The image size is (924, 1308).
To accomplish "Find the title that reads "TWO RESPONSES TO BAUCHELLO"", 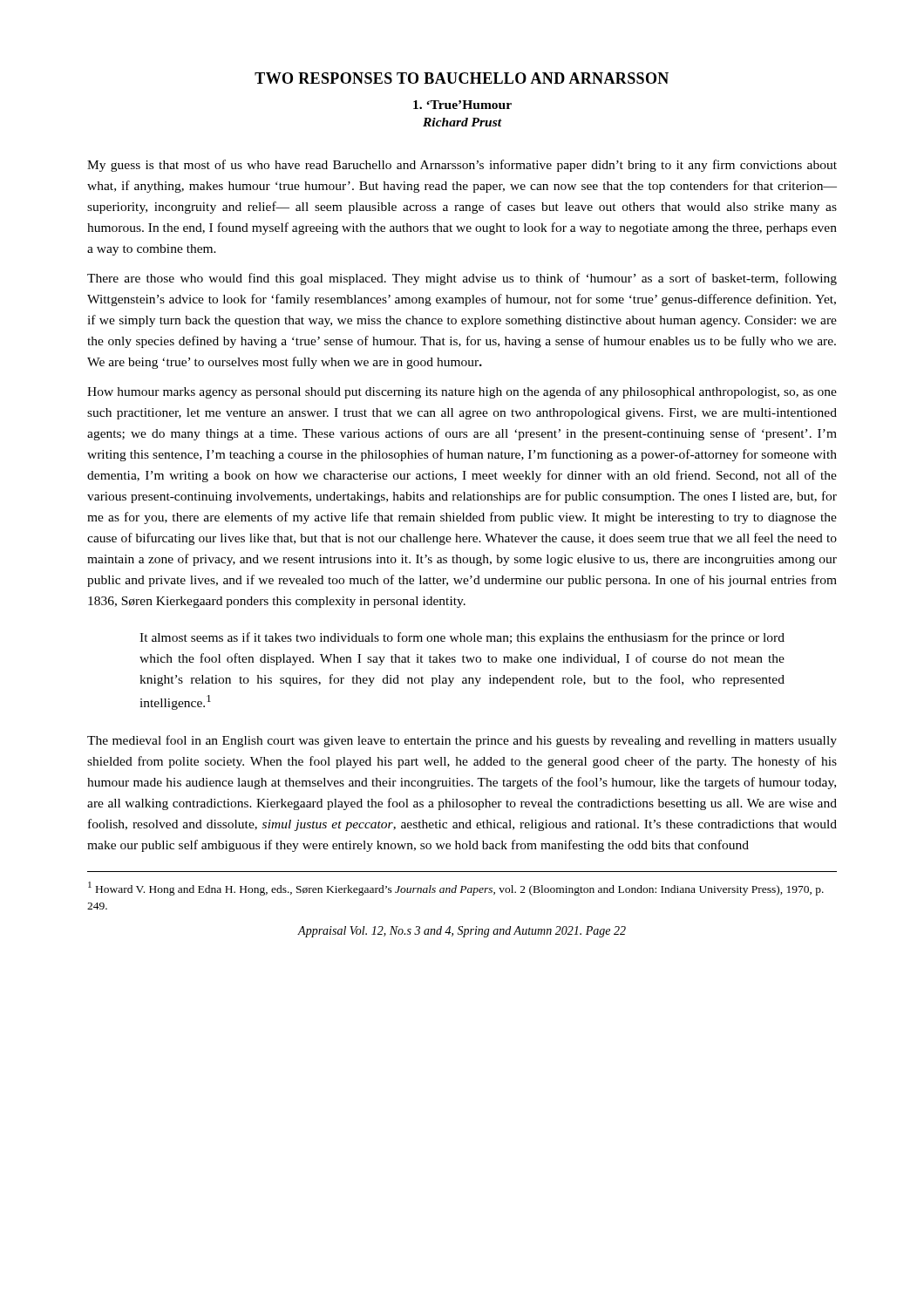I will [x=462, y=79].
